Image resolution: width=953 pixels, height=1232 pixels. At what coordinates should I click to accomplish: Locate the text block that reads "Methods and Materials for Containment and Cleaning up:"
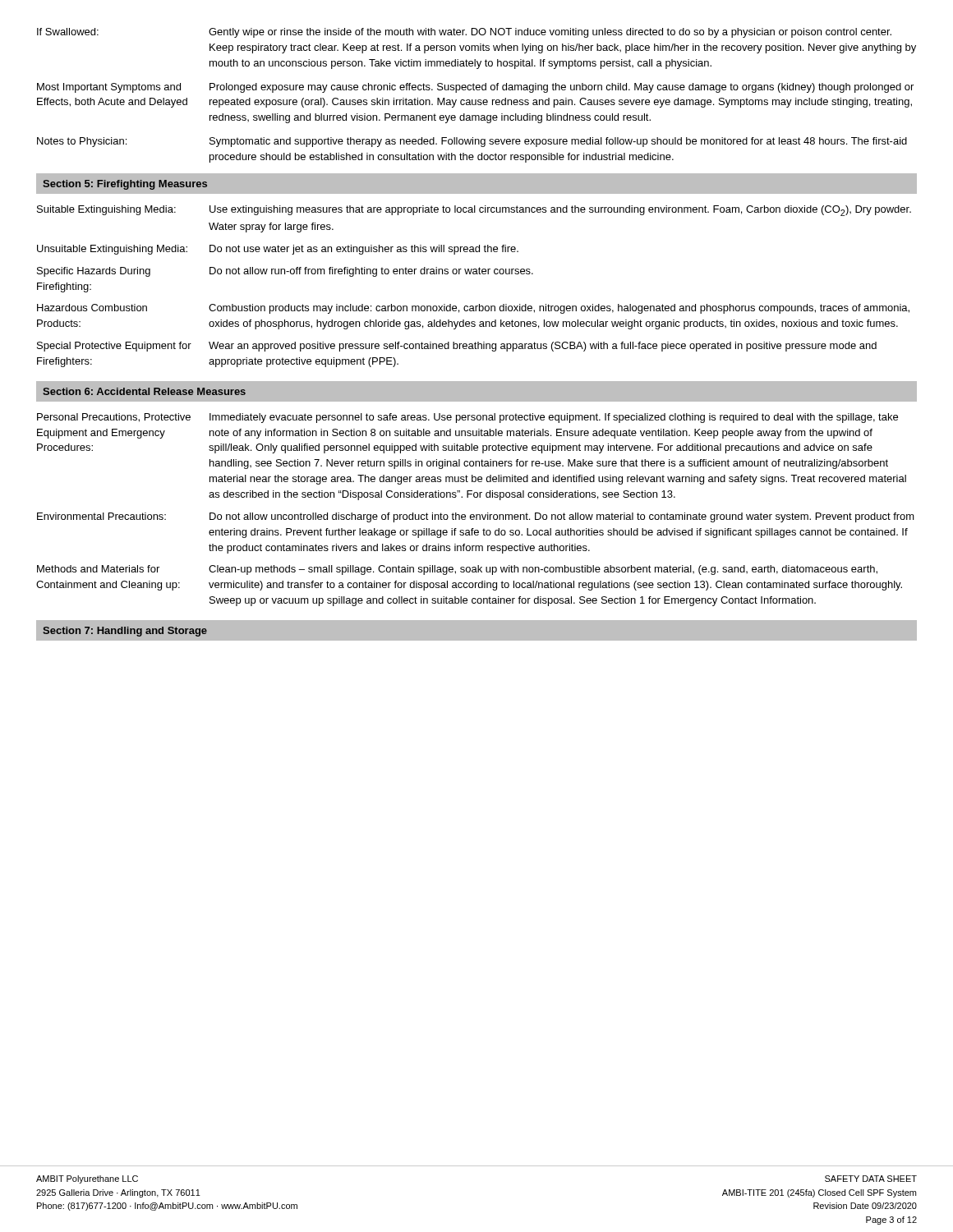coord(476,585)
